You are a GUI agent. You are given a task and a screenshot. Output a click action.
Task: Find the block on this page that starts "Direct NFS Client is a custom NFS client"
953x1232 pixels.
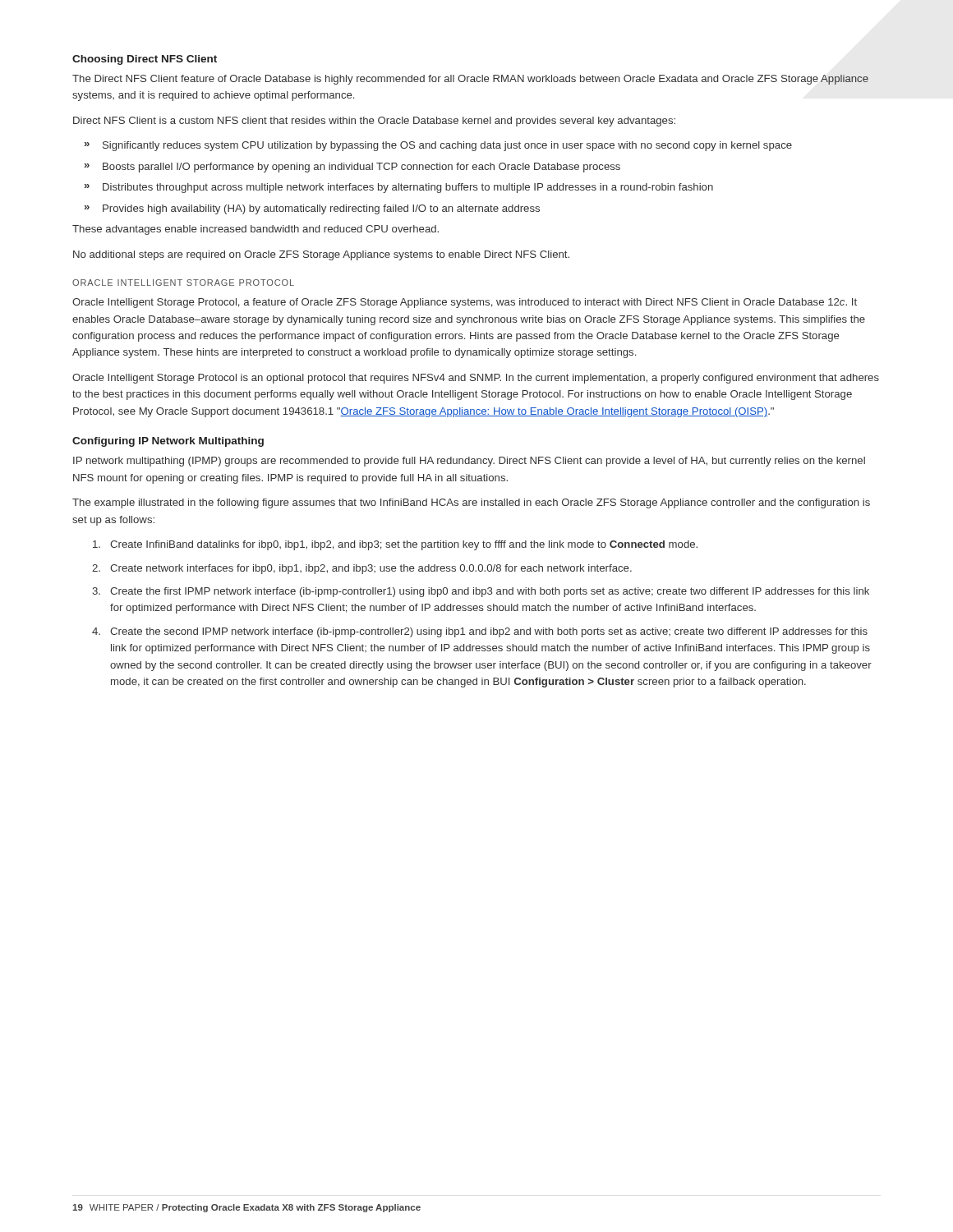(x=476, y=121)
